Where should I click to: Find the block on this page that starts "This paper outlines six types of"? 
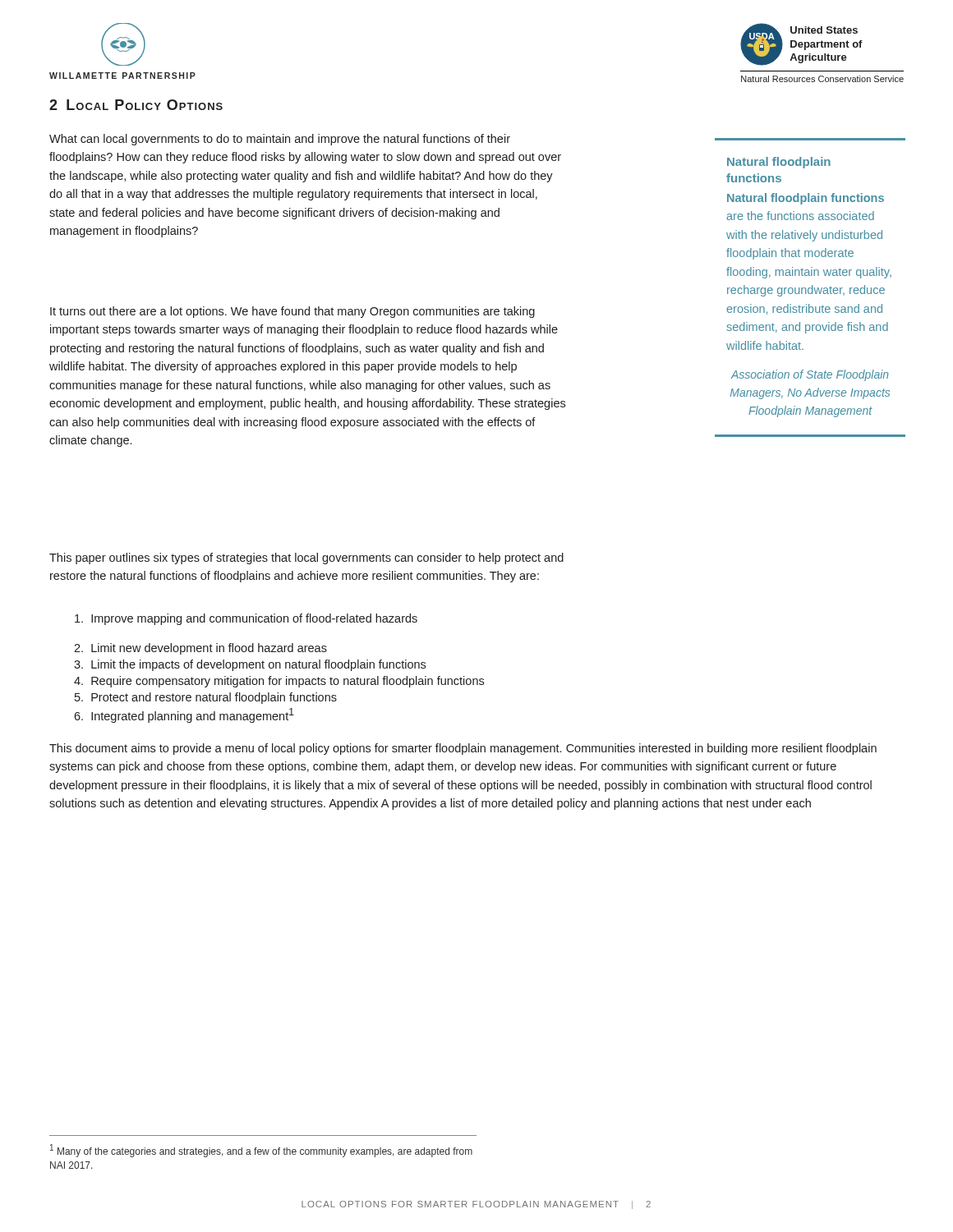pyautogui.click(x=307, y=567)
